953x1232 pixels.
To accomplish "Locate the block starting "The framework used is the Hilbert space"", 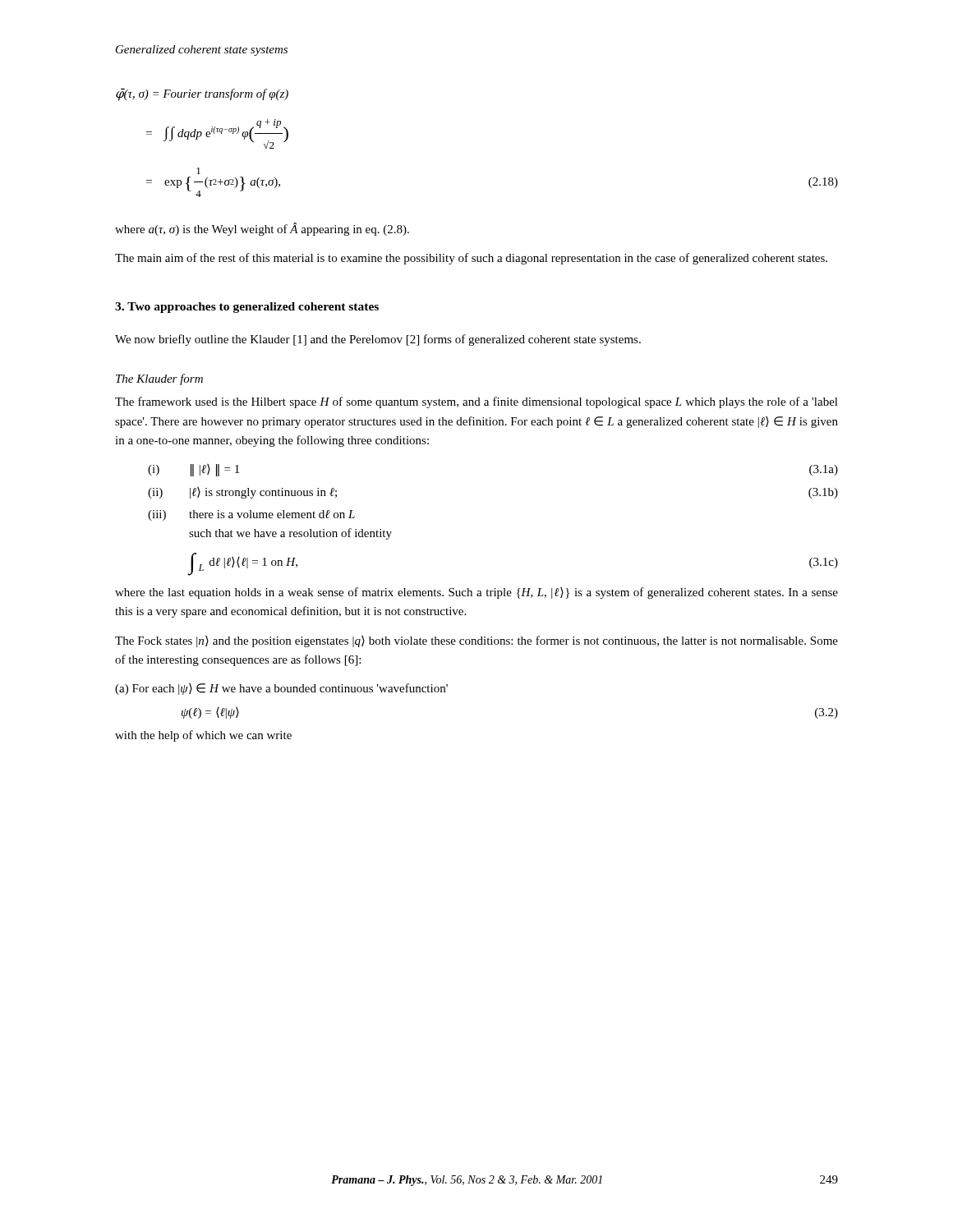I will pyautogui.click(x=476, y=421).
